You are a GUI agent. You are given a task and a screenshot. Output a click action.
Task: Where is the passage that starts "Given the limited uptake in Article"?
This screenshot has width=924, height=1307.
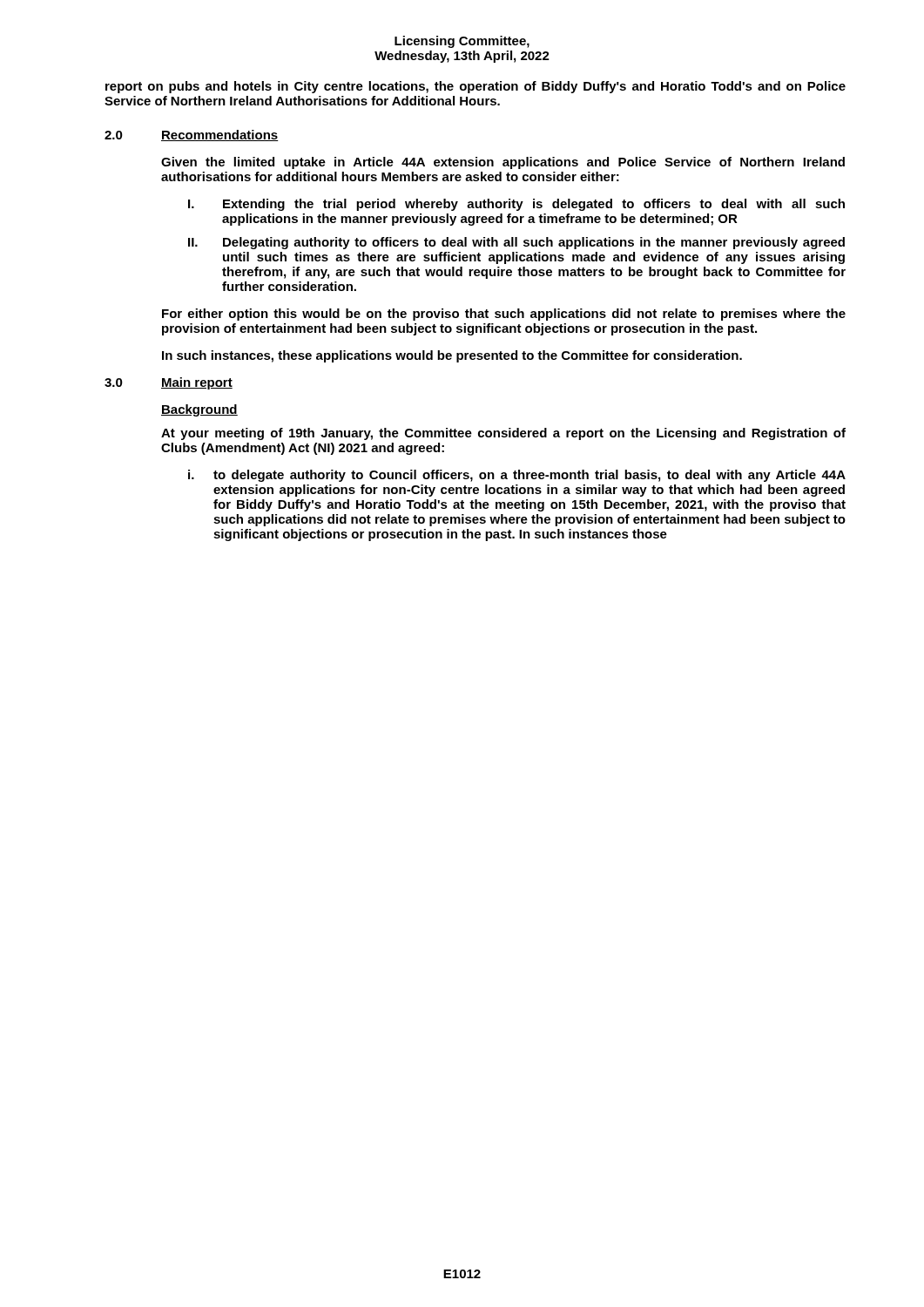coord(503,169)
